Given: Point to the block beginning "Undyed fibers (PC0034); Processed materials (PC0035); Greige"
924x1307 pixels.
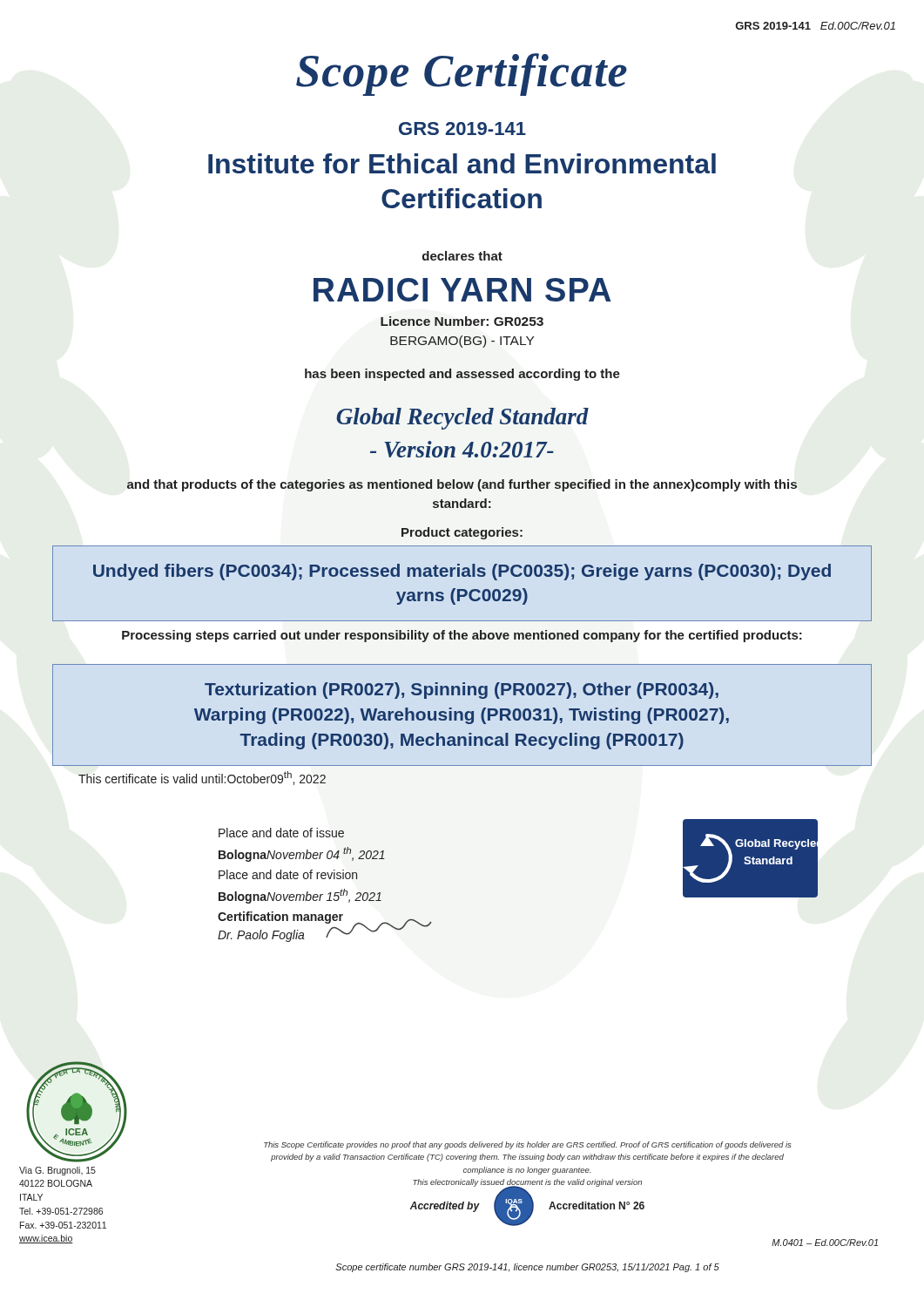Looking at the screenshot, I should click(462, 583).
